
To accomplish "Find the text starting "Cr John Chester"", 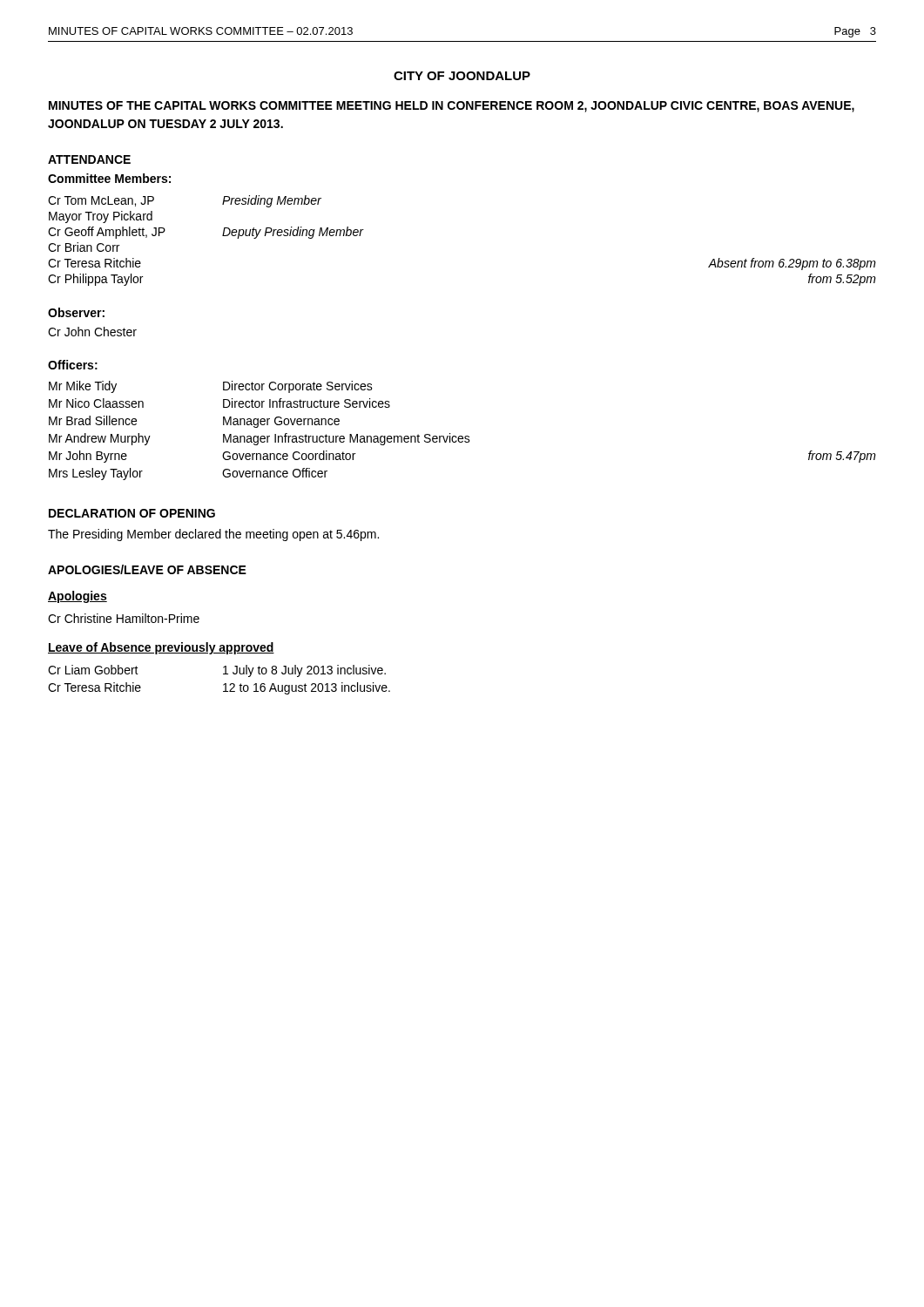I will 92,332.
